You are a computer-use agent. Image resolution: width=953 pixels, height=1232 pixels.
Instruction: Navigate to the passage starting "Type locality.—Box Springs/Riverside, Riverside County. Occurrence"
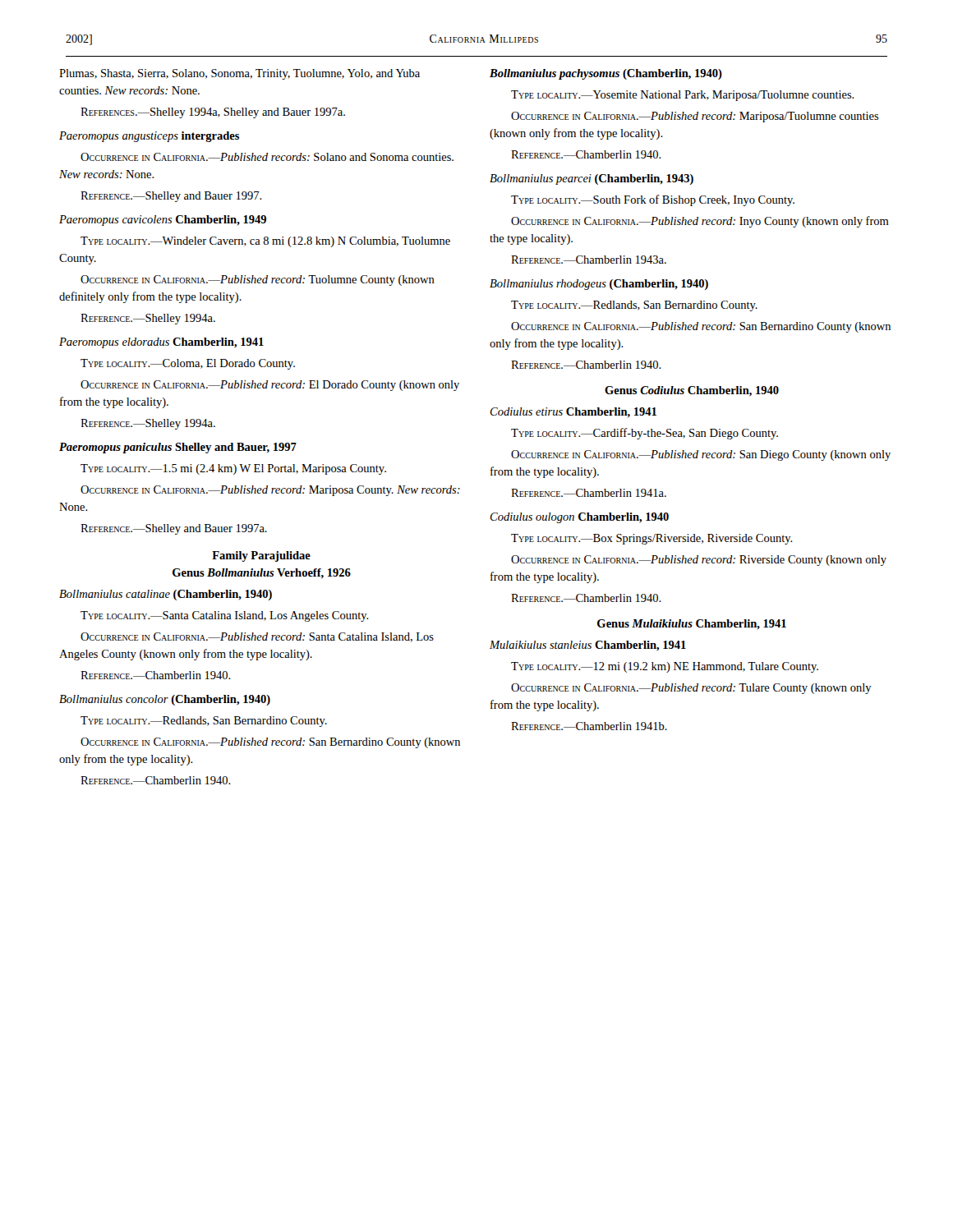coord(692,568)
